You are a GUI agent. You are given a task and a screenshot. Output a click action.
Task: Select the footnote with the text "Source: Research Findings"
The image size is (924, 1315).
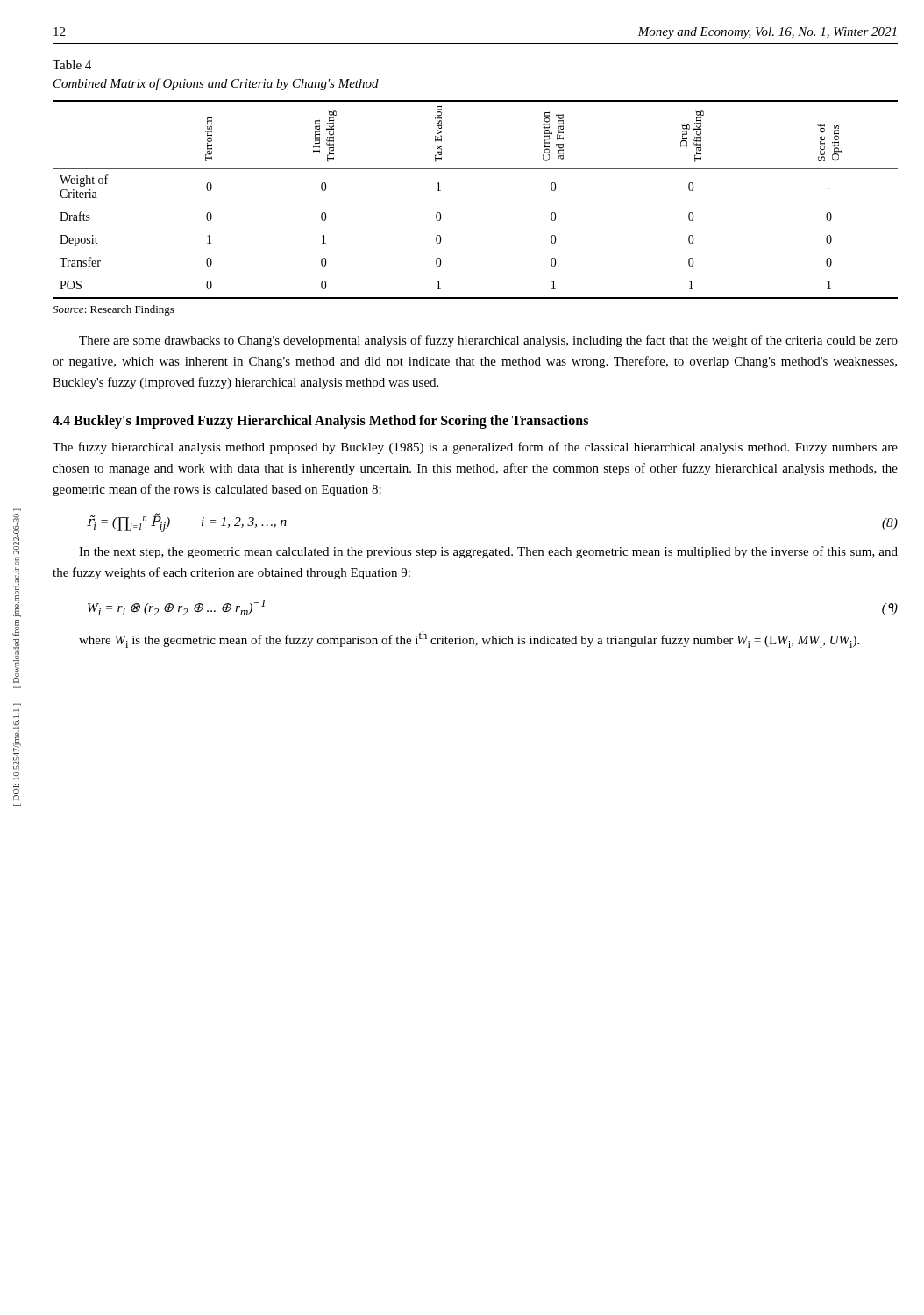(x=113, y=309)
